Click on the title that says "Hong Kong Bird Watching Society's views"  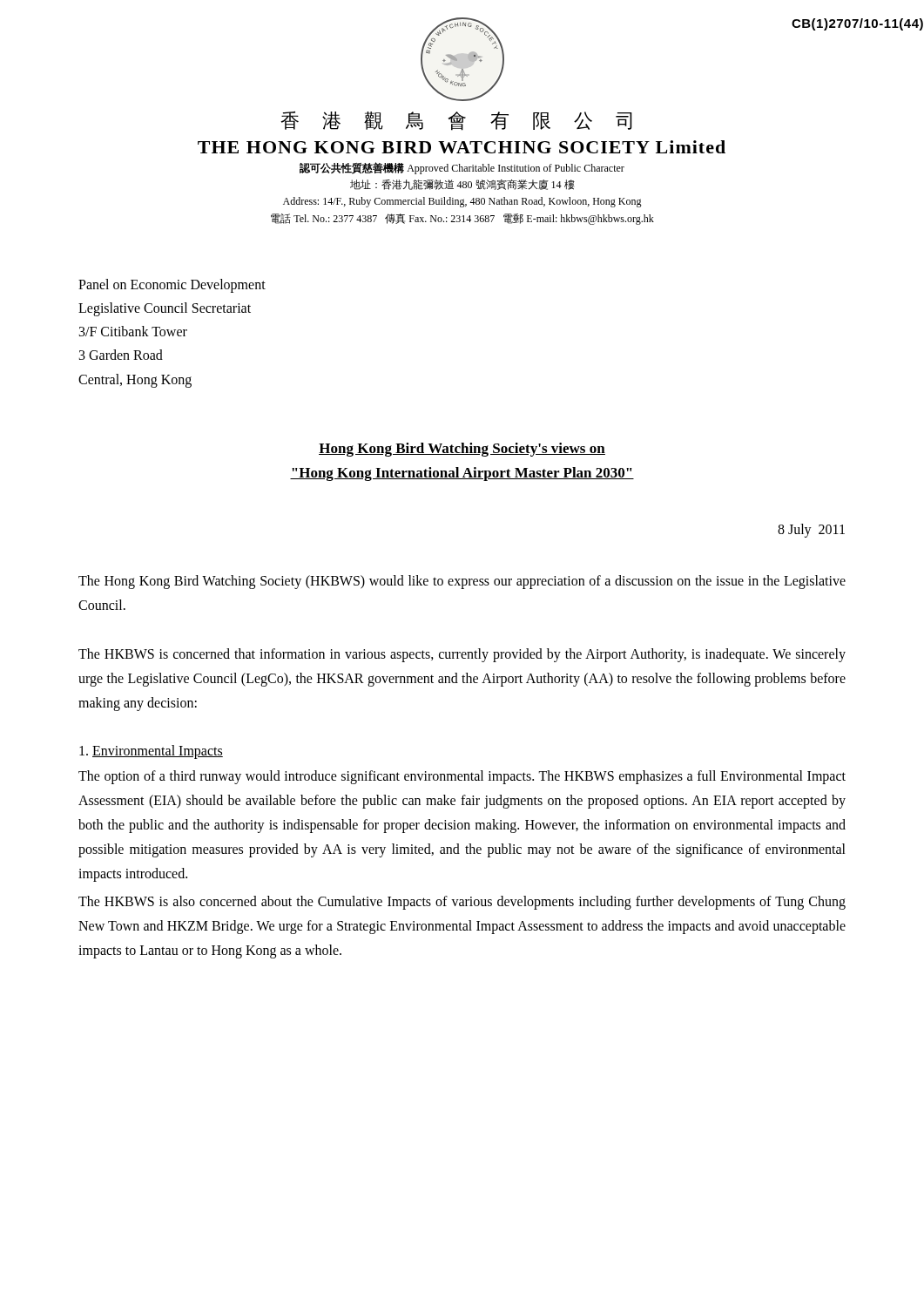462,461
